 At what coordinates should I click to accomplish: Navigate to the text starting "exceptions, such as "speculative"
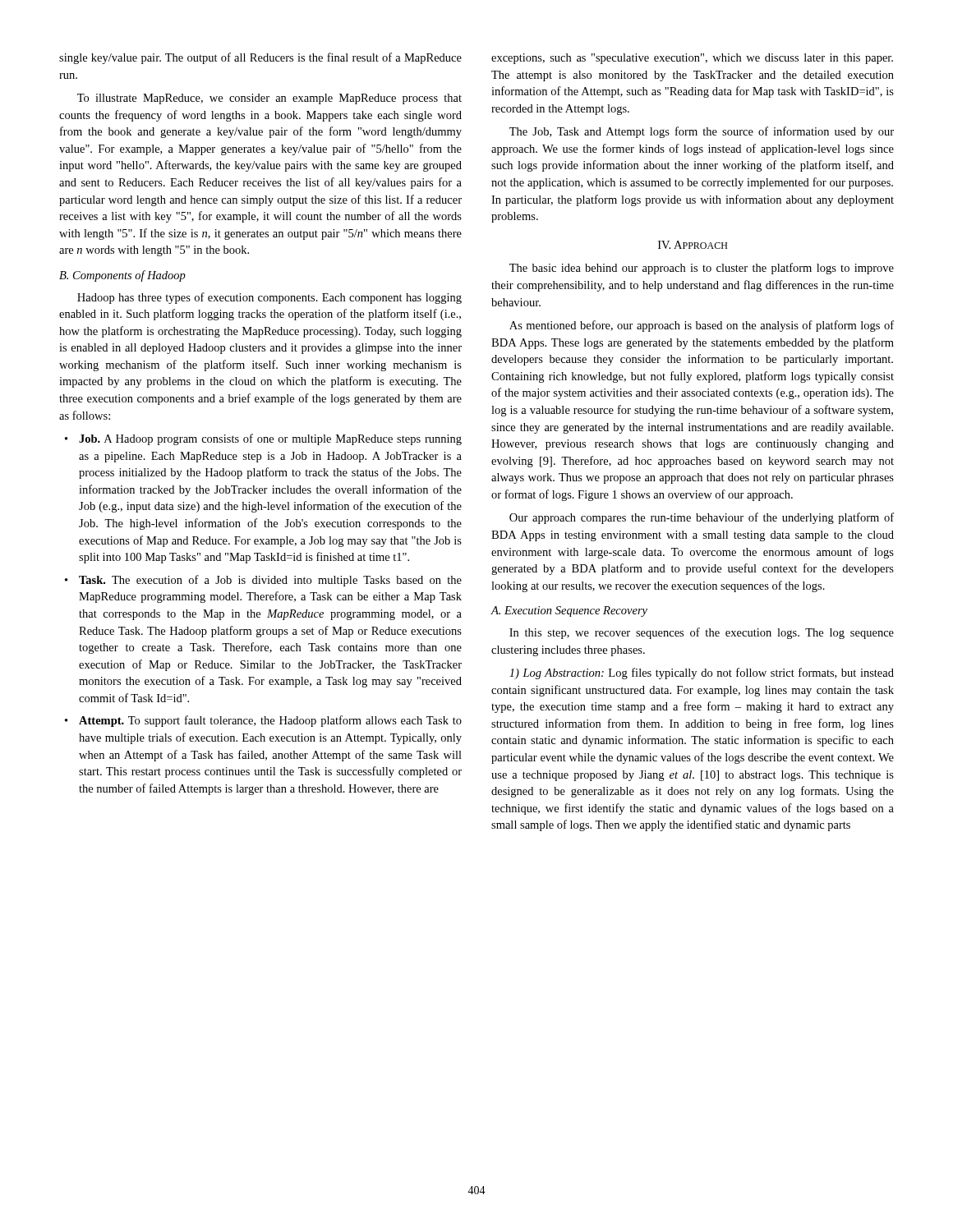click(x=693, y=83)
